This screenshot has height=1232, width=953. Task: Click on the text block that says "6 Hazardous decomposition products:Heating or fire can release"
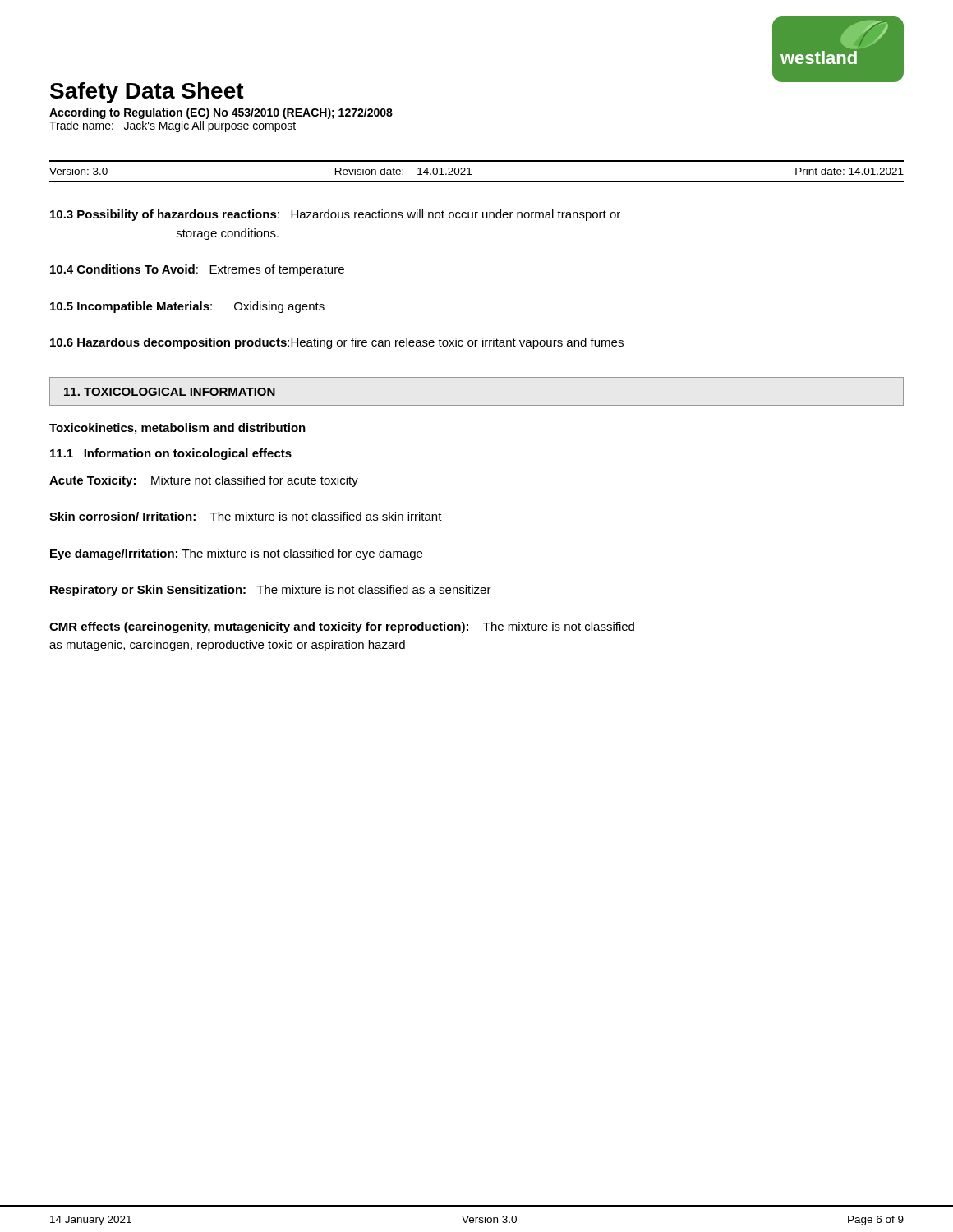click(337, 342)
